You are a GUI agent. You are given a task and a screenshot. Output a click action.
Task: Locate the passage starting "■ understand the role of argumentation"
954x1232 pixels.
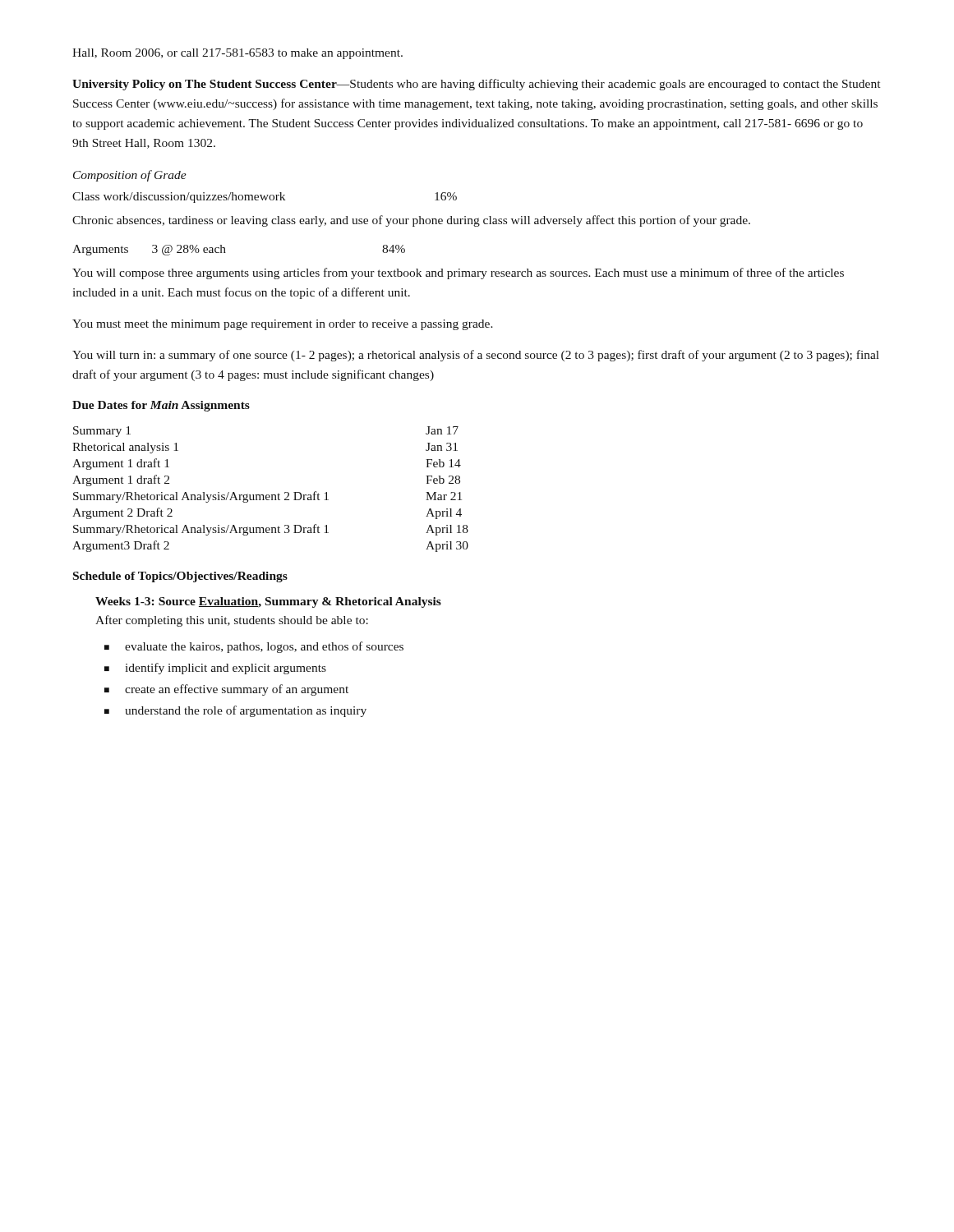pos(235,711)
